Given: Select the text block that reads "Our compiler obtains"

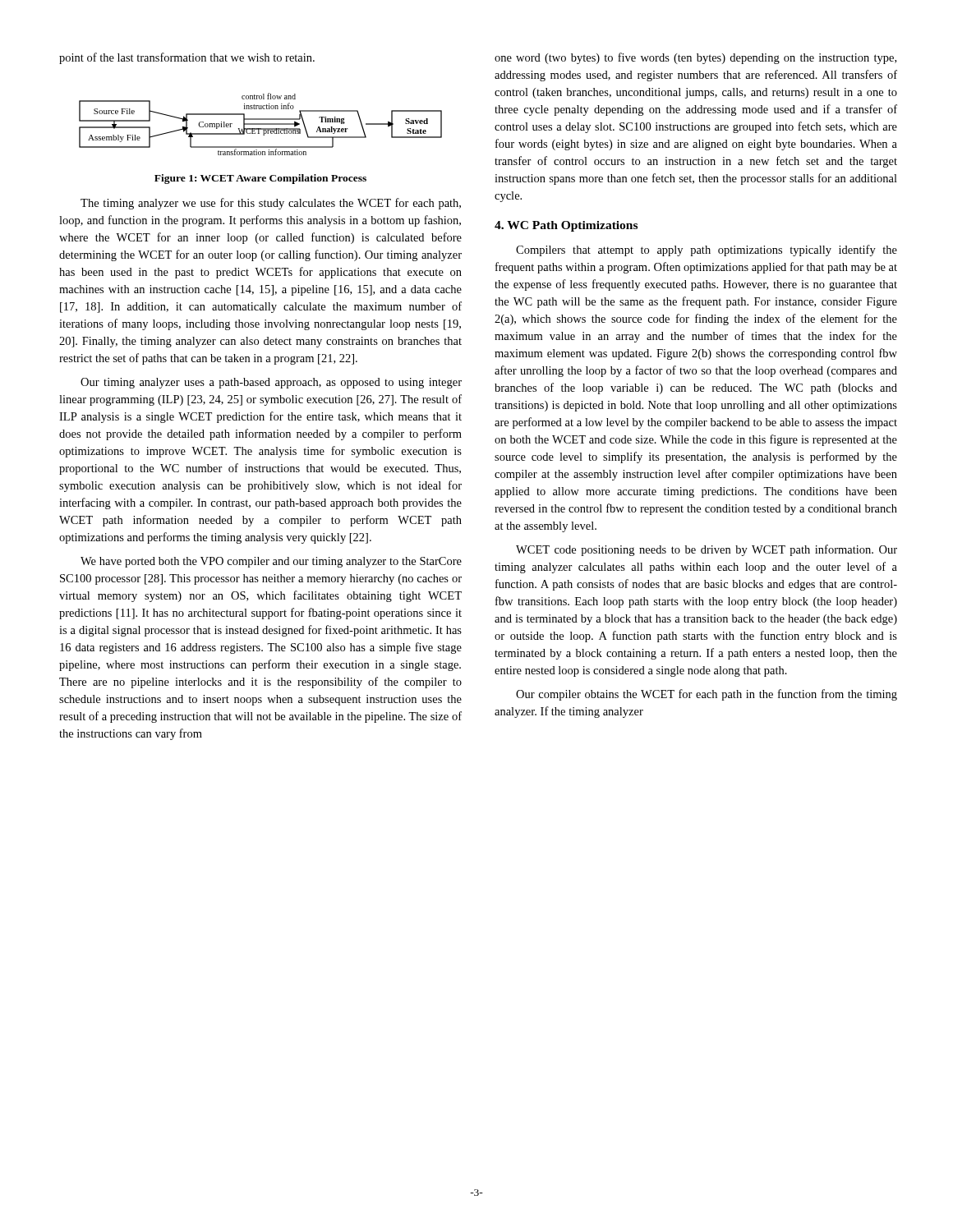Looking at the screenshot, I should 696,703.
